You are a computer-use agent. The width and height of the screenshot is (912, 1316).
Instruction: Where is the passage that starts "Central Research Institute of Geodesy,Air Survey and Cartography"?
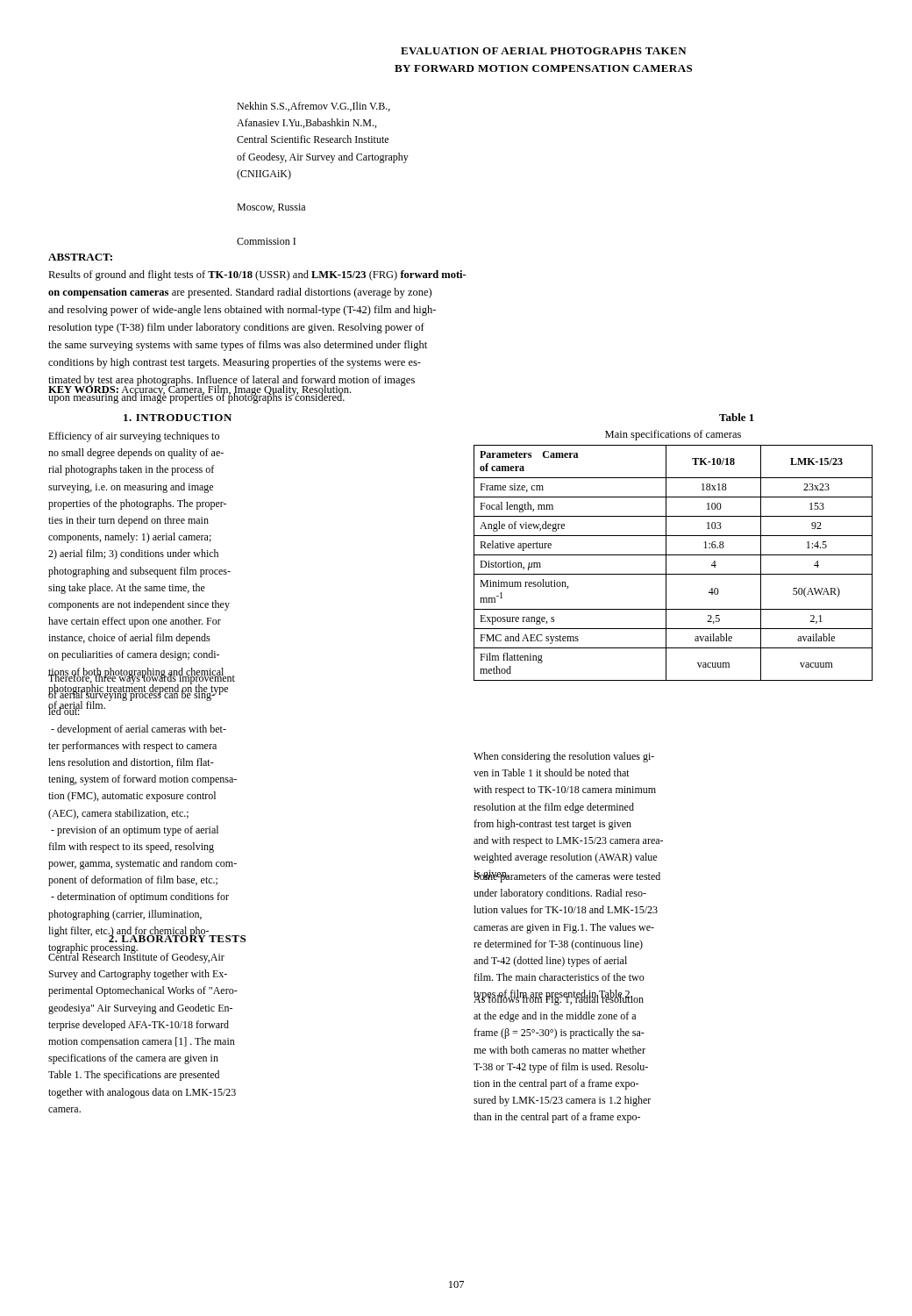[x=143, y=1033]
